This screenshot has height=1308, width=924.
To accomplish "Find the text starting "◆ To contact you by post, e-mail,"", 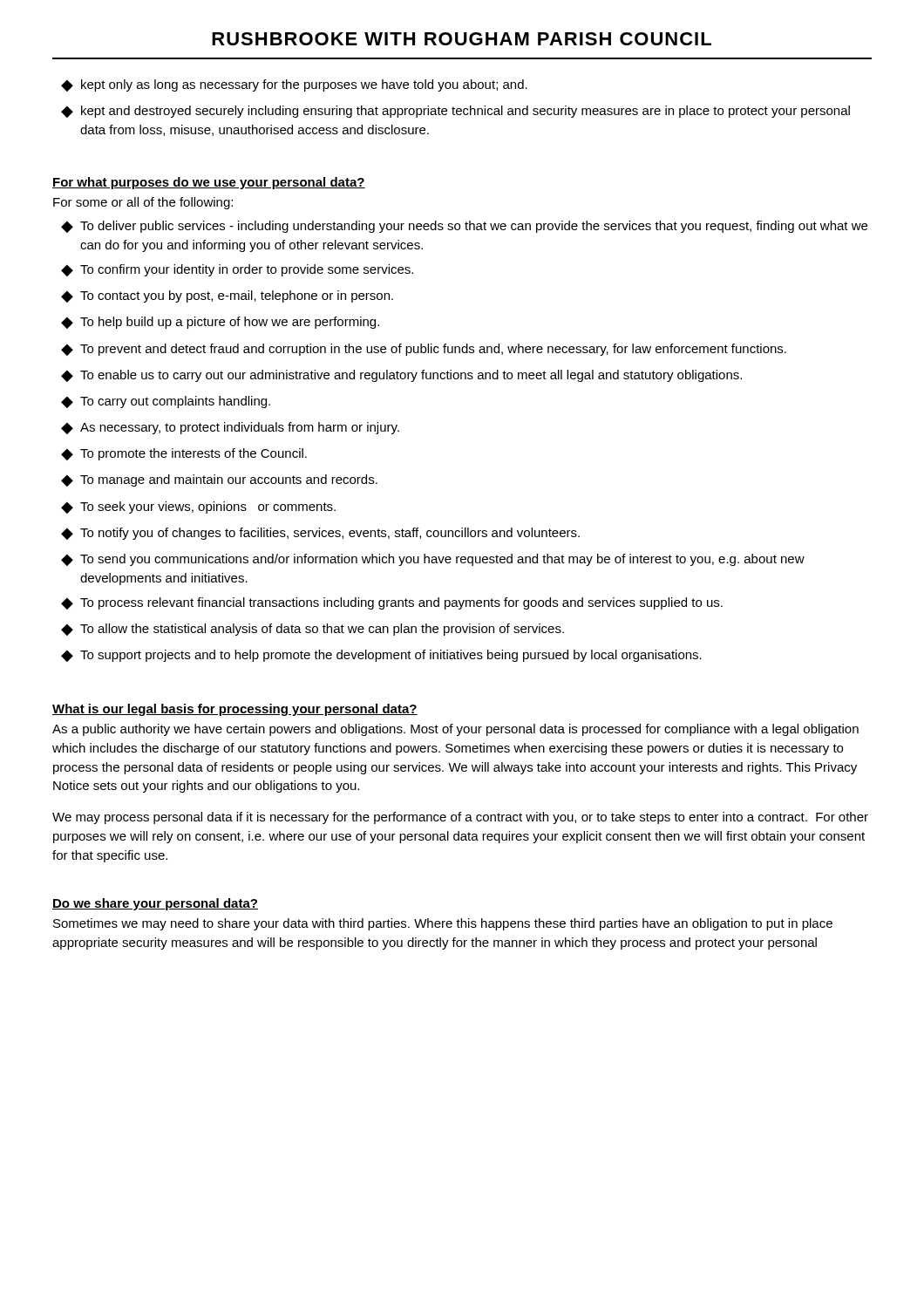I will [x=227, y=296].
